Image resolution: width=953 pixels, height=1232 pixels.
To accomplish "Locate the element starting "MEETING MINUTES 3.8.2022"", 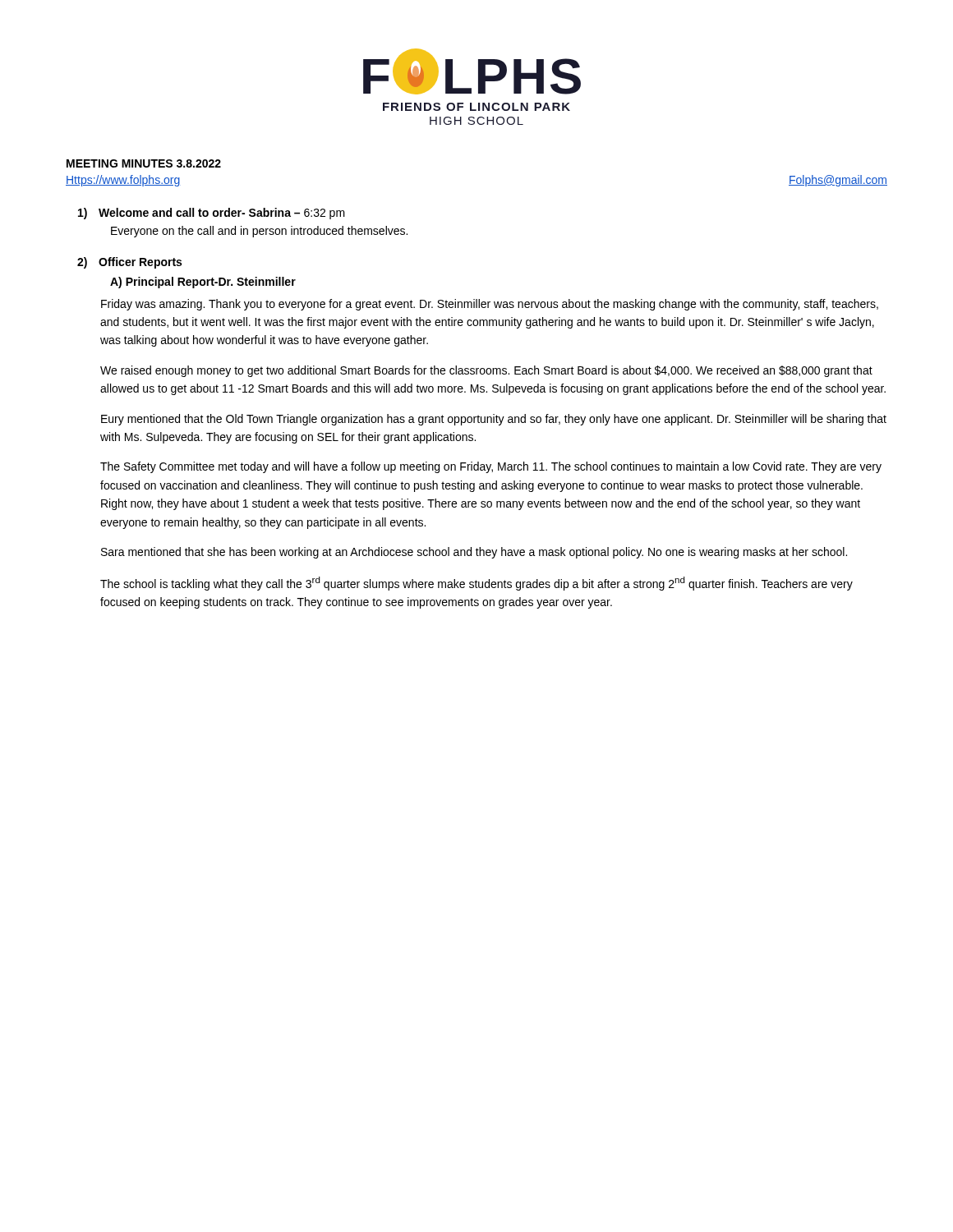I will tap(143, 163).
